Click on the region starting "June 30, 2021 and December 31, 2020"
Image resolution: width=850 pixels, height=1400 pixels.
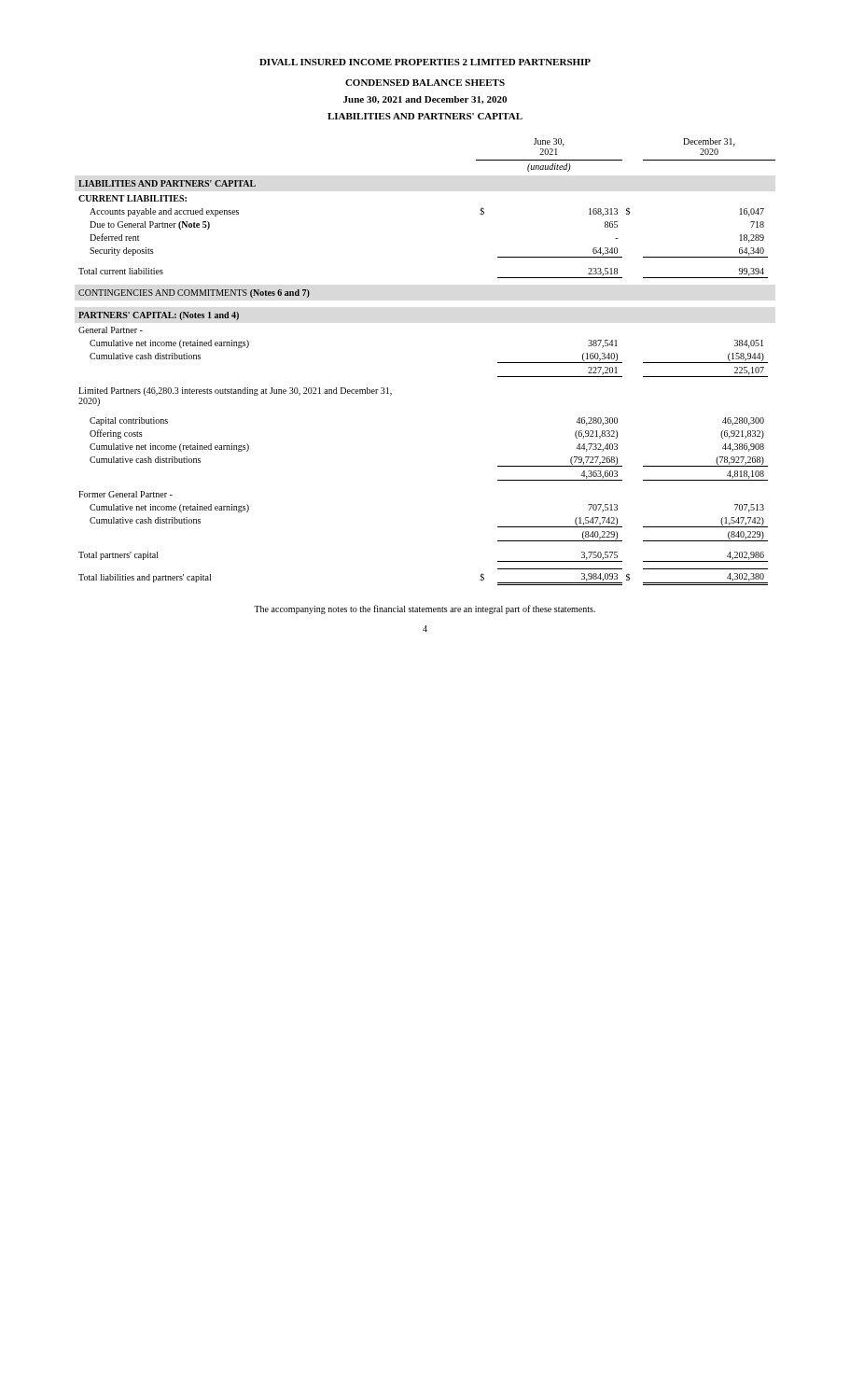(425, 99)
